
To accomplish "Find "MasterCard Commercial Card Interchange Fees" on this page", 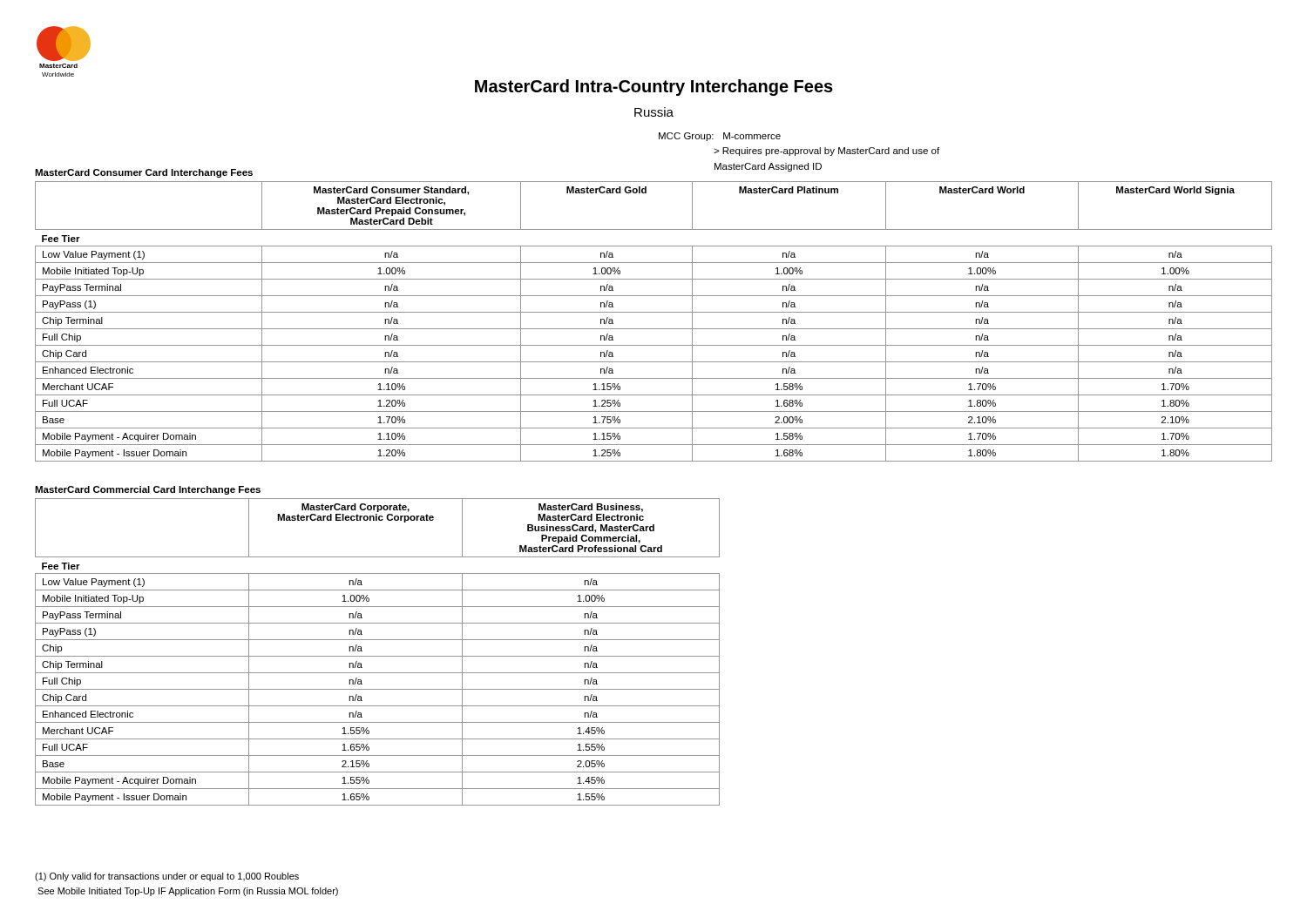I will pyautogui.click(x=148, y=489).
